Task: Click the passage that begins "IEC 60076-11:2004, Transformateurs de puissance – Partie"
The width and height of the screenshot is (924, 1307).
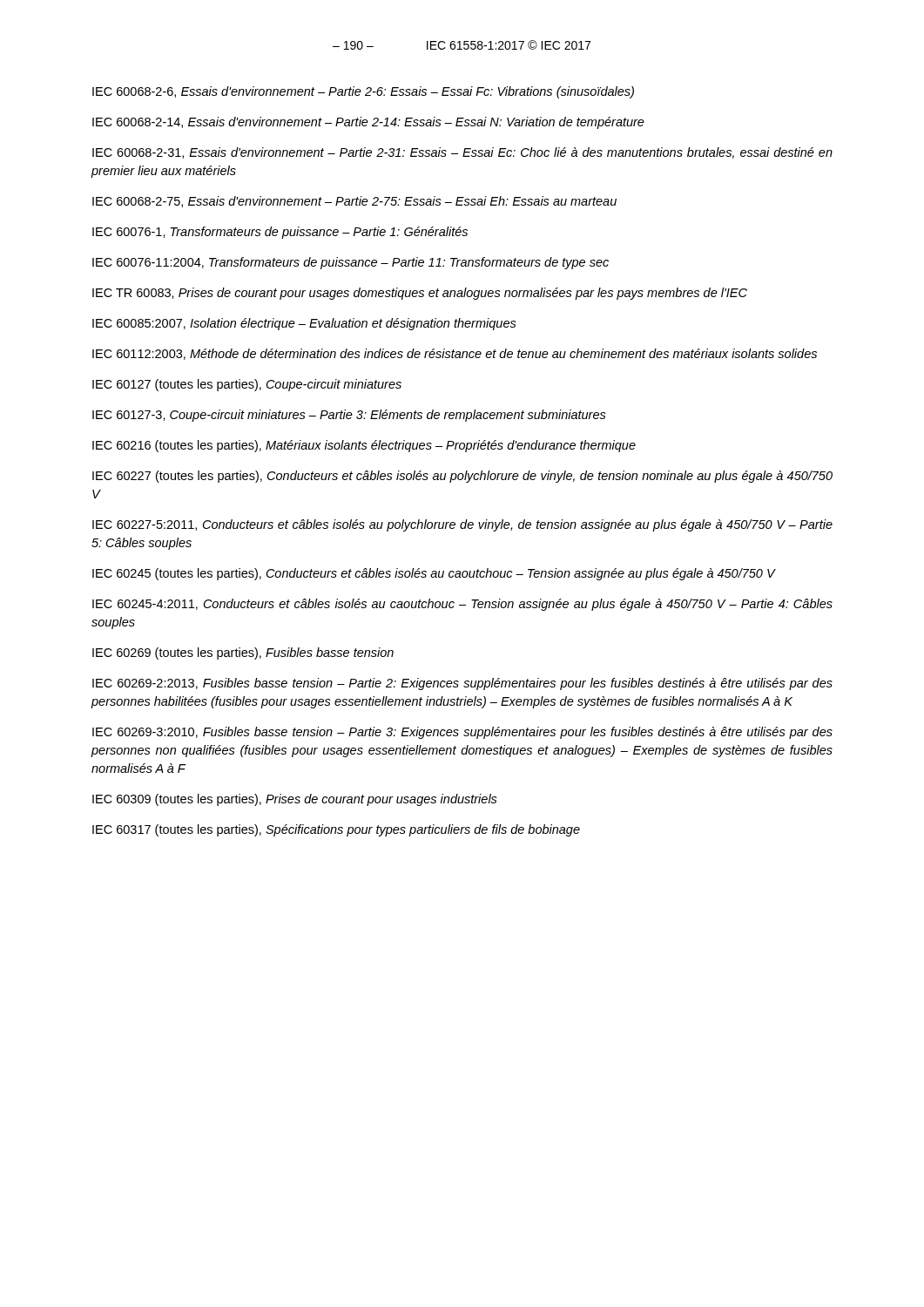Action: point(350,262)
